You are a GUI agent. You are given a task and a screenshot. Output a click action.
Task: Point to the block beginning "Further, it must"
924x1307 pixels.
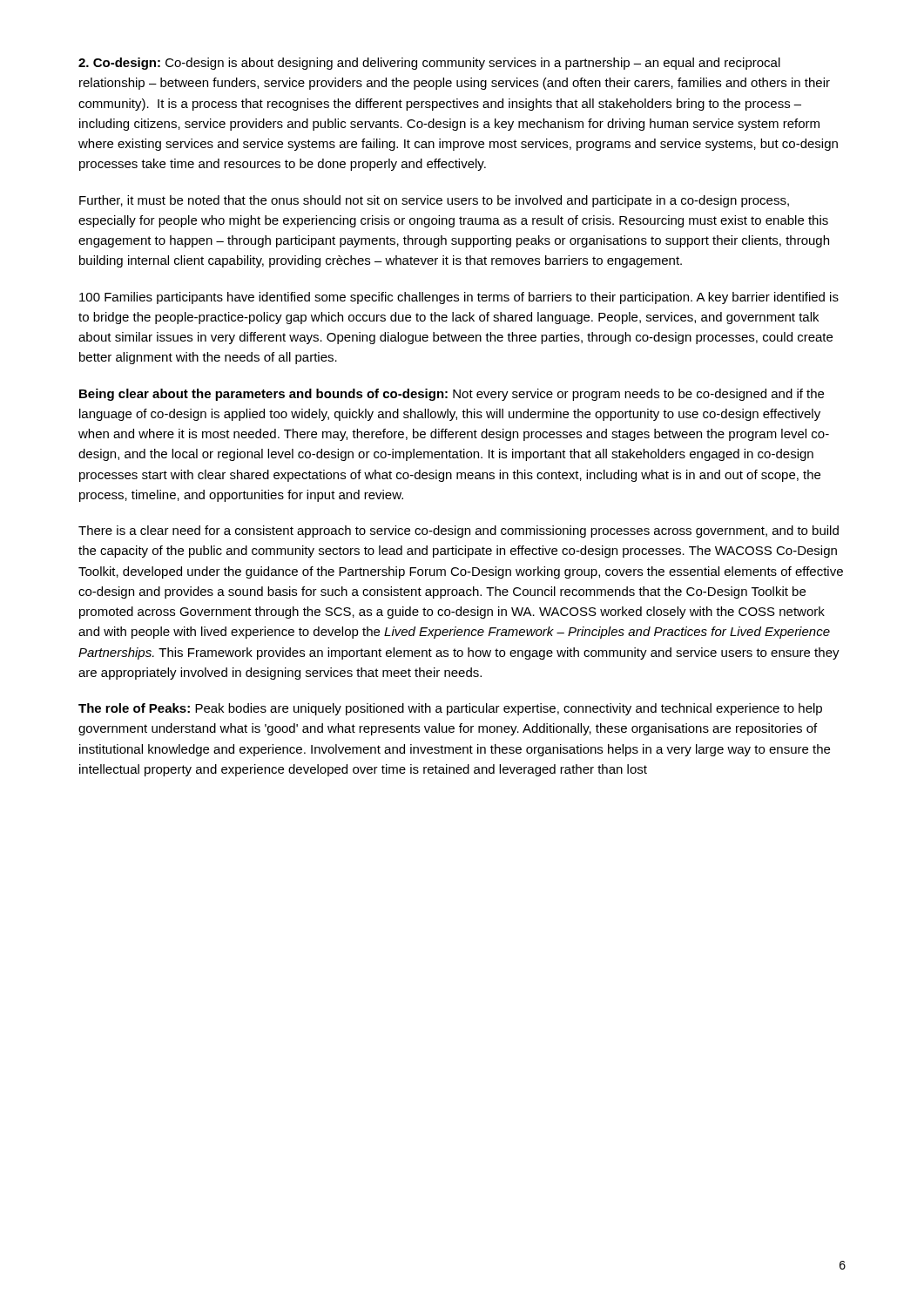pos(454,230)
